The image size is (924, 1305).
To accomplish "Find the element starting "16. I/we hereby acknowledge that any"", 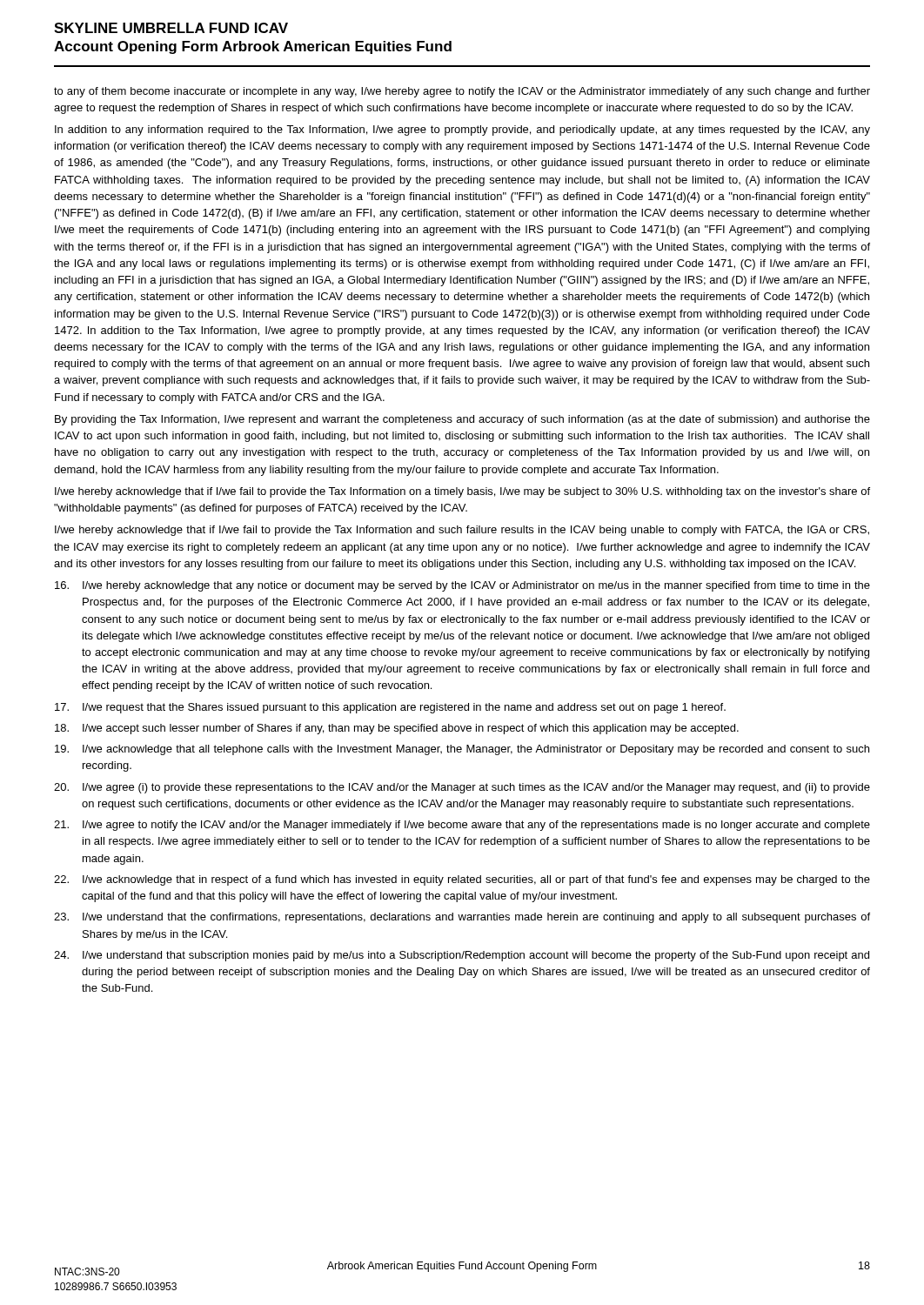I will click(462, 635).
